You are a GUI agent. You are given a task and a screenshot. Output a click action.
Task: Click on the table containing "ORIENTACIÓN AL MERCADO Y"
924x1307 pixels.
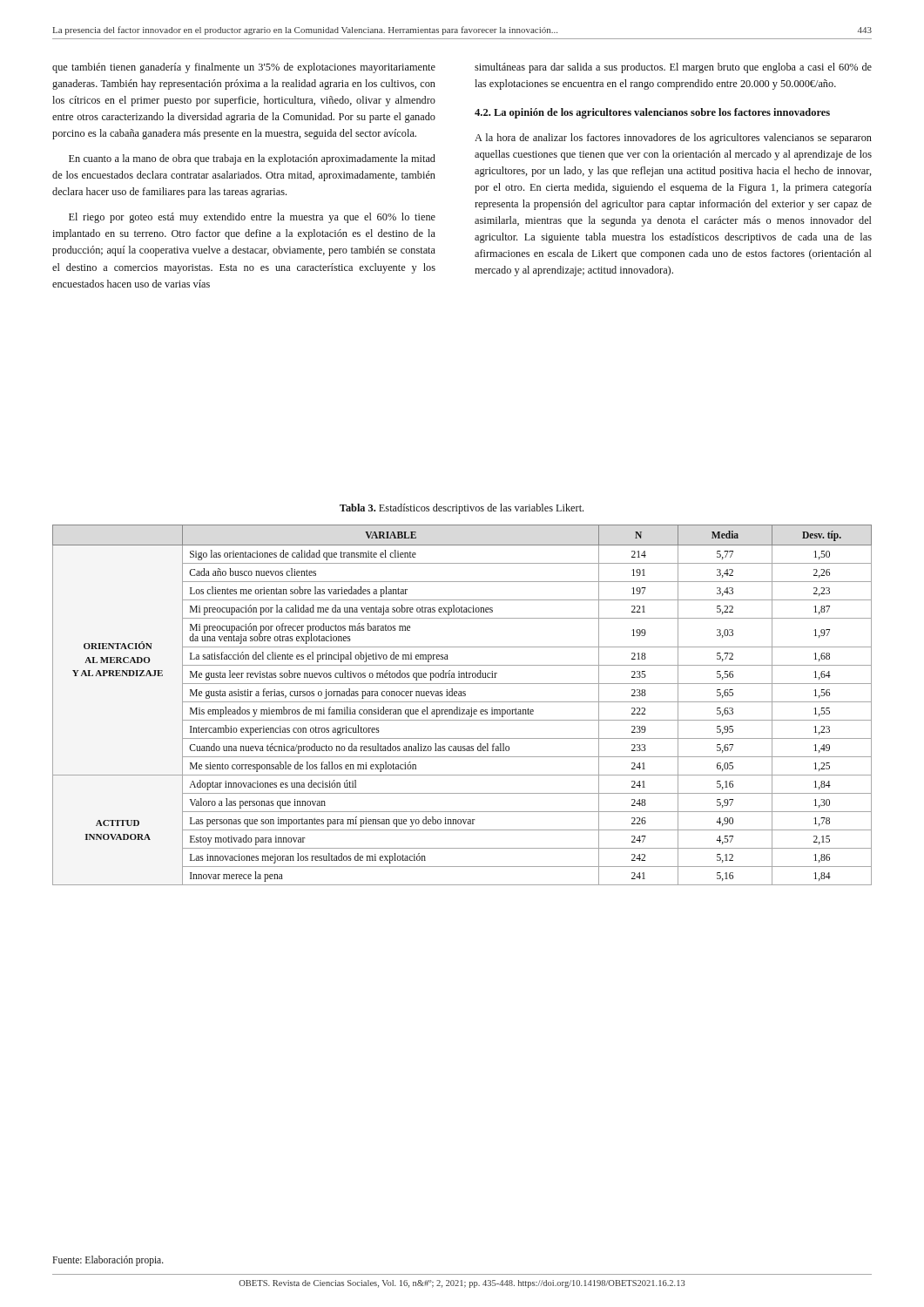point(462,705)
